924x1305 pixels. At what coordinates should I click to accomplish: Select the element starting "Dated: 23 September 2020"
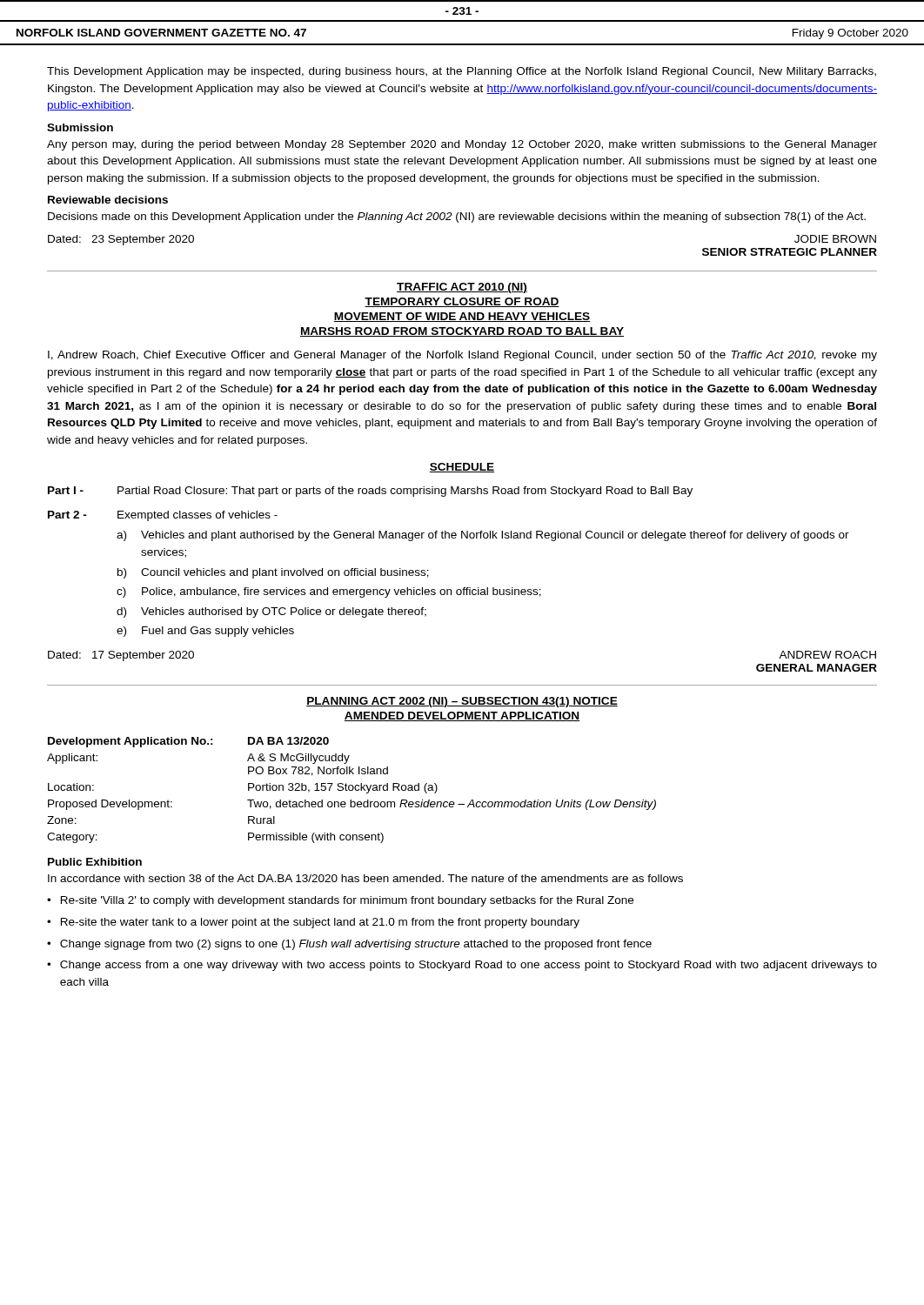[x=119, y=240]
